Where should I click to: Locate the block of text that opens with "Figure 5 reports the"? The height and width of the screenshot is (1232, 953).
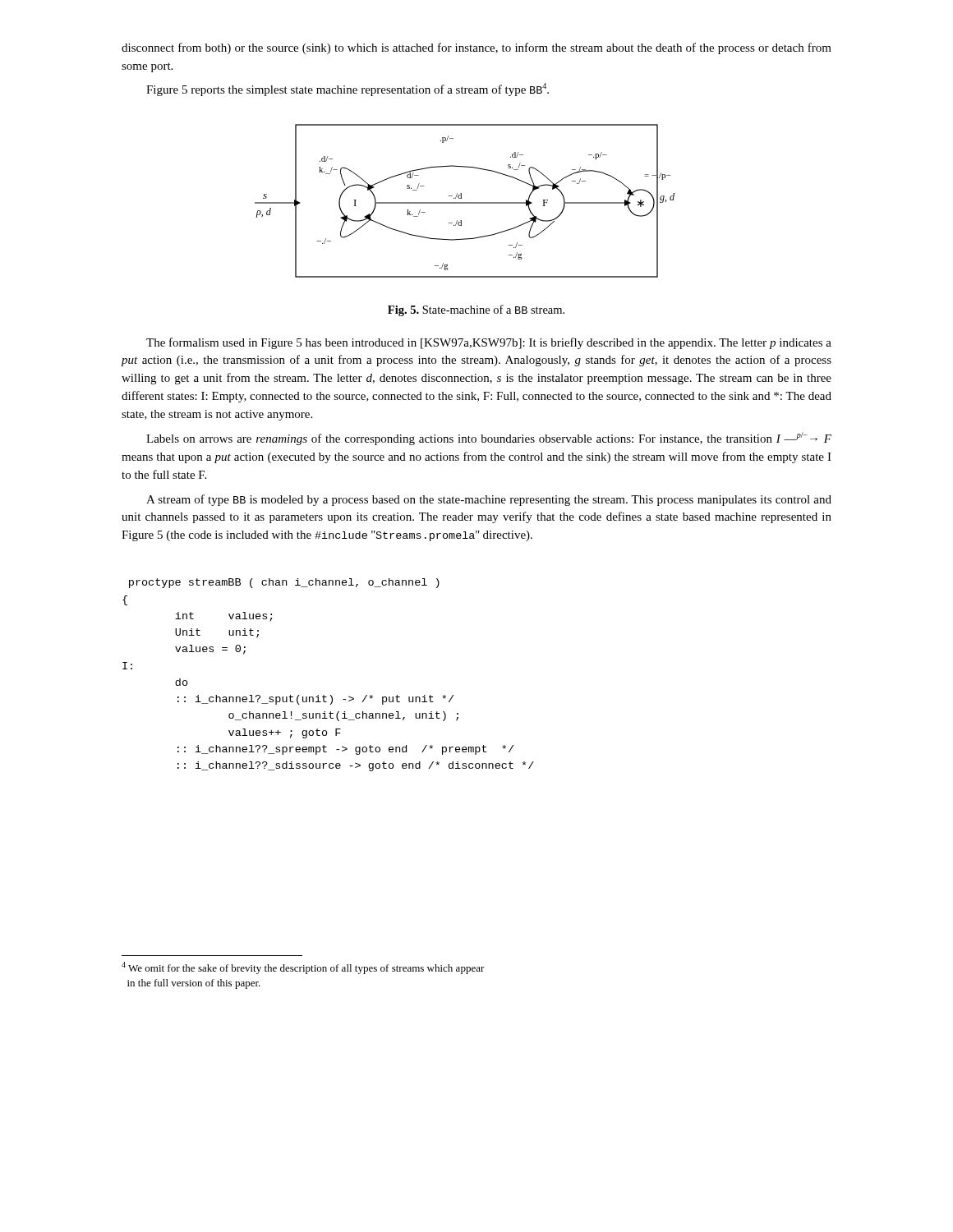(x=348, y=89)
